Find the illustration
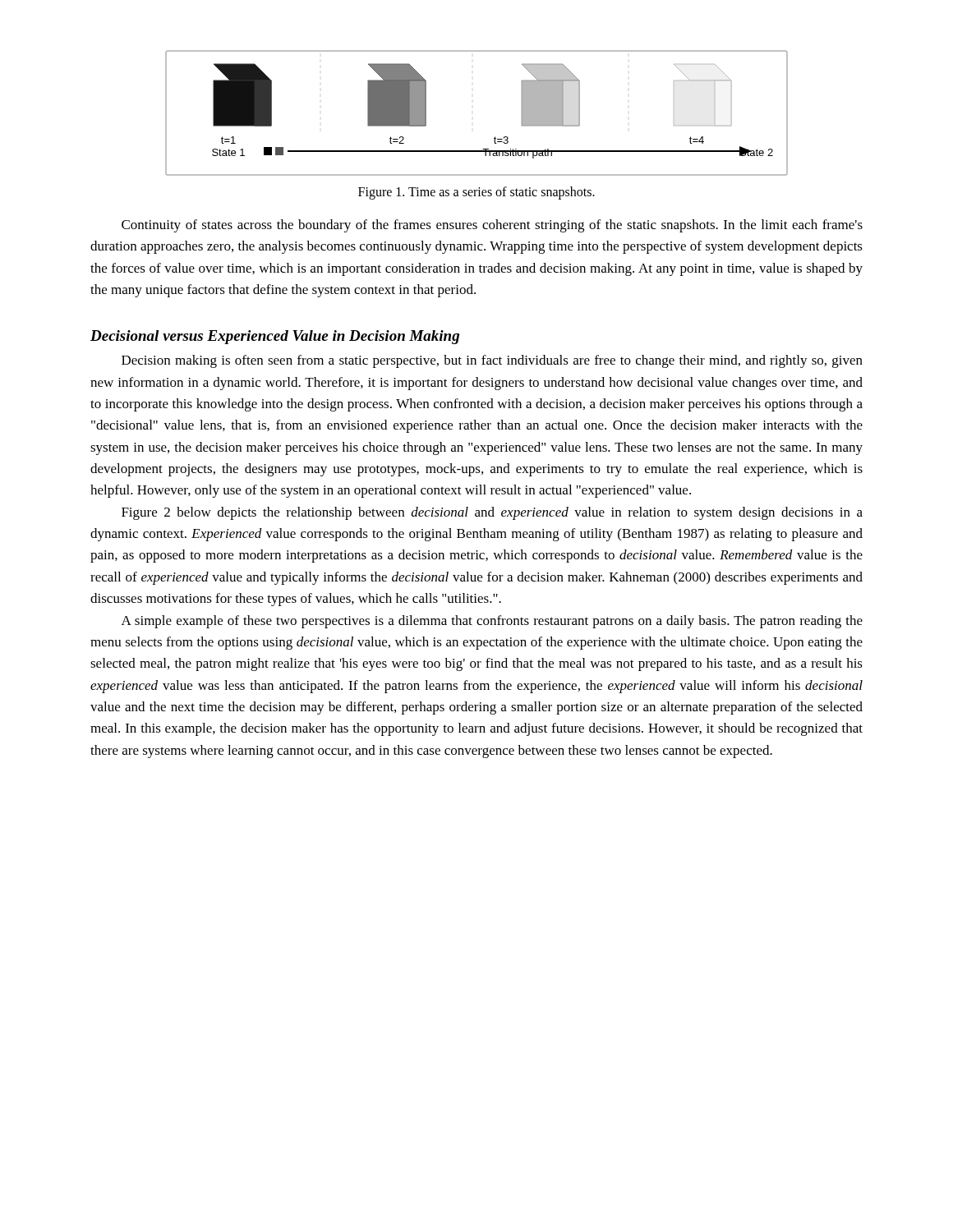 (476, 113)
